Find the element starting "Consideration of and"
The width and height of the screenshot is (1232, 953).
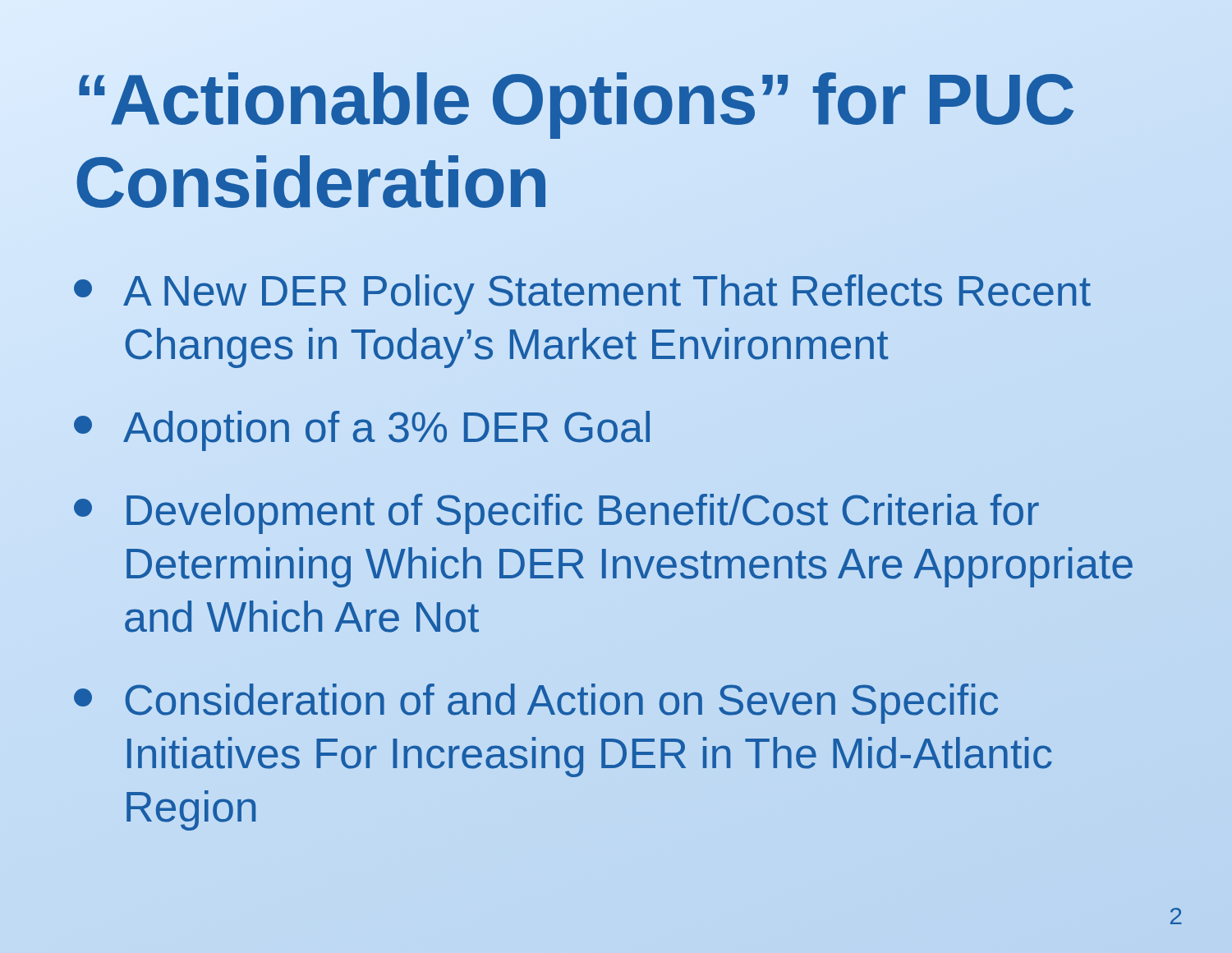point(616,754)
